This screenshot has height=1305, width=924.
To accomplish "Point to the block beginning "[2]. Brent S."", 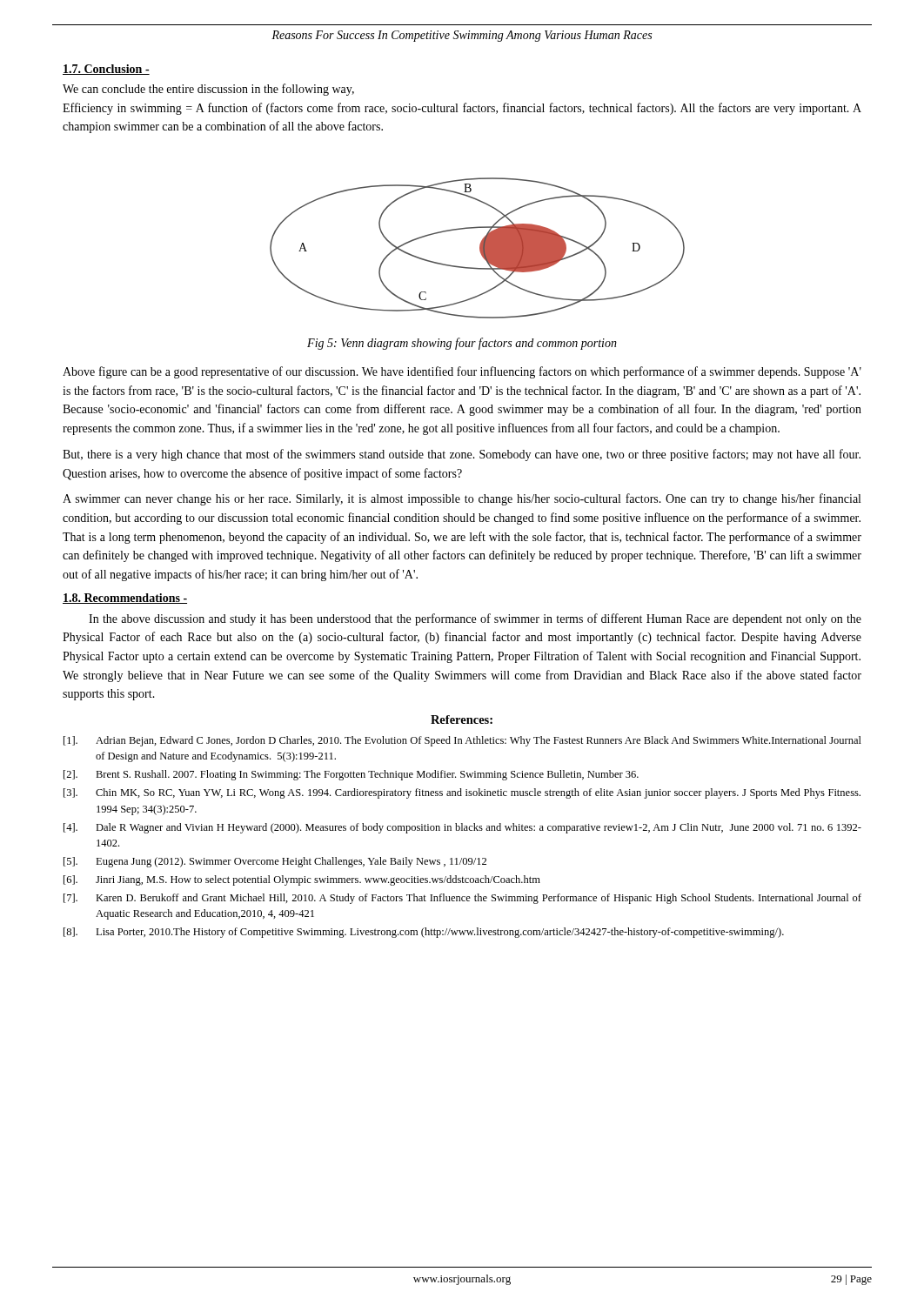I will click(x=462, y=775).
